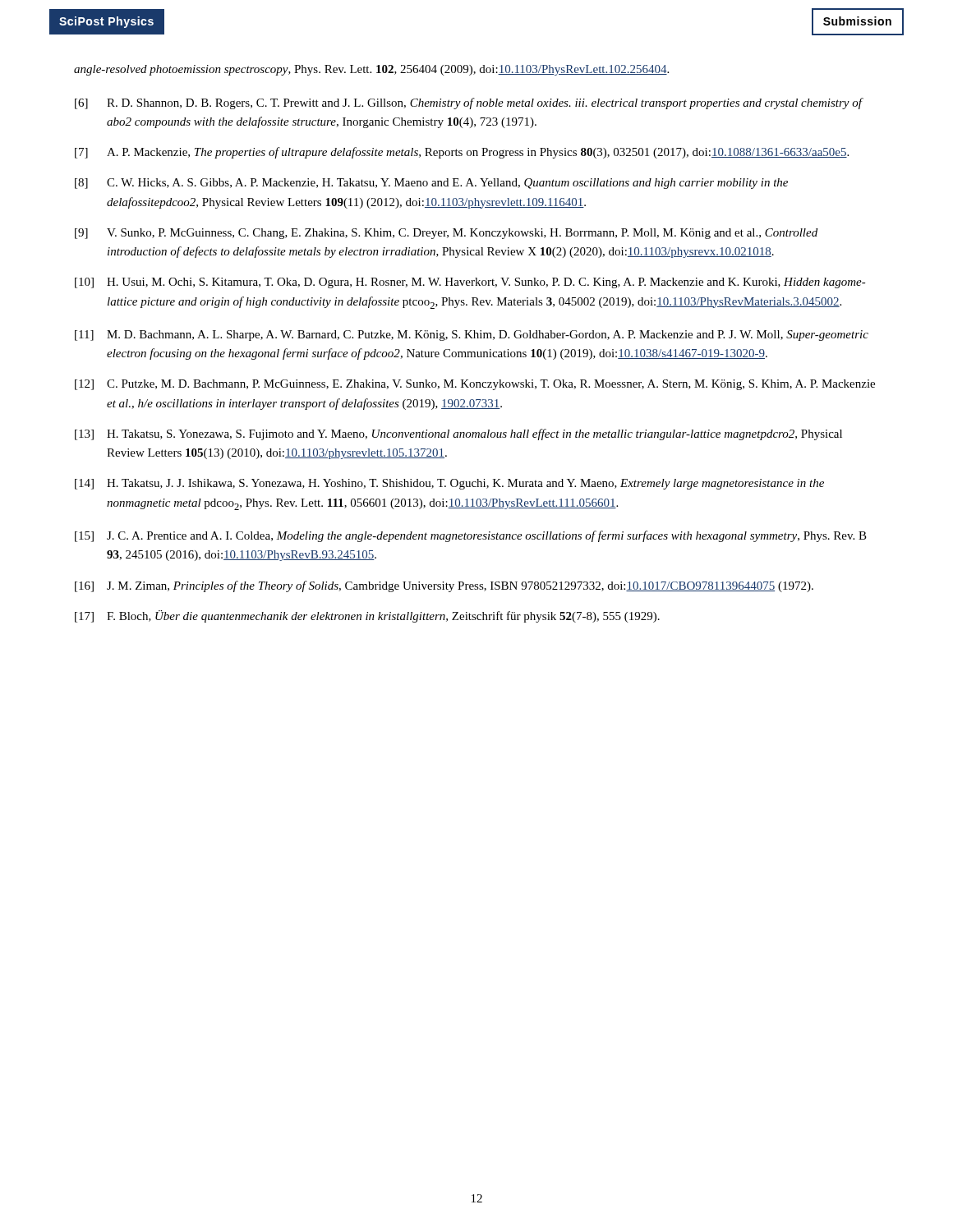The image size is (953, 1232).
Task: Click the passage that begins "[17] F. Bloch, Über die quantenmechanik der"
Action: tap(476, 616)
